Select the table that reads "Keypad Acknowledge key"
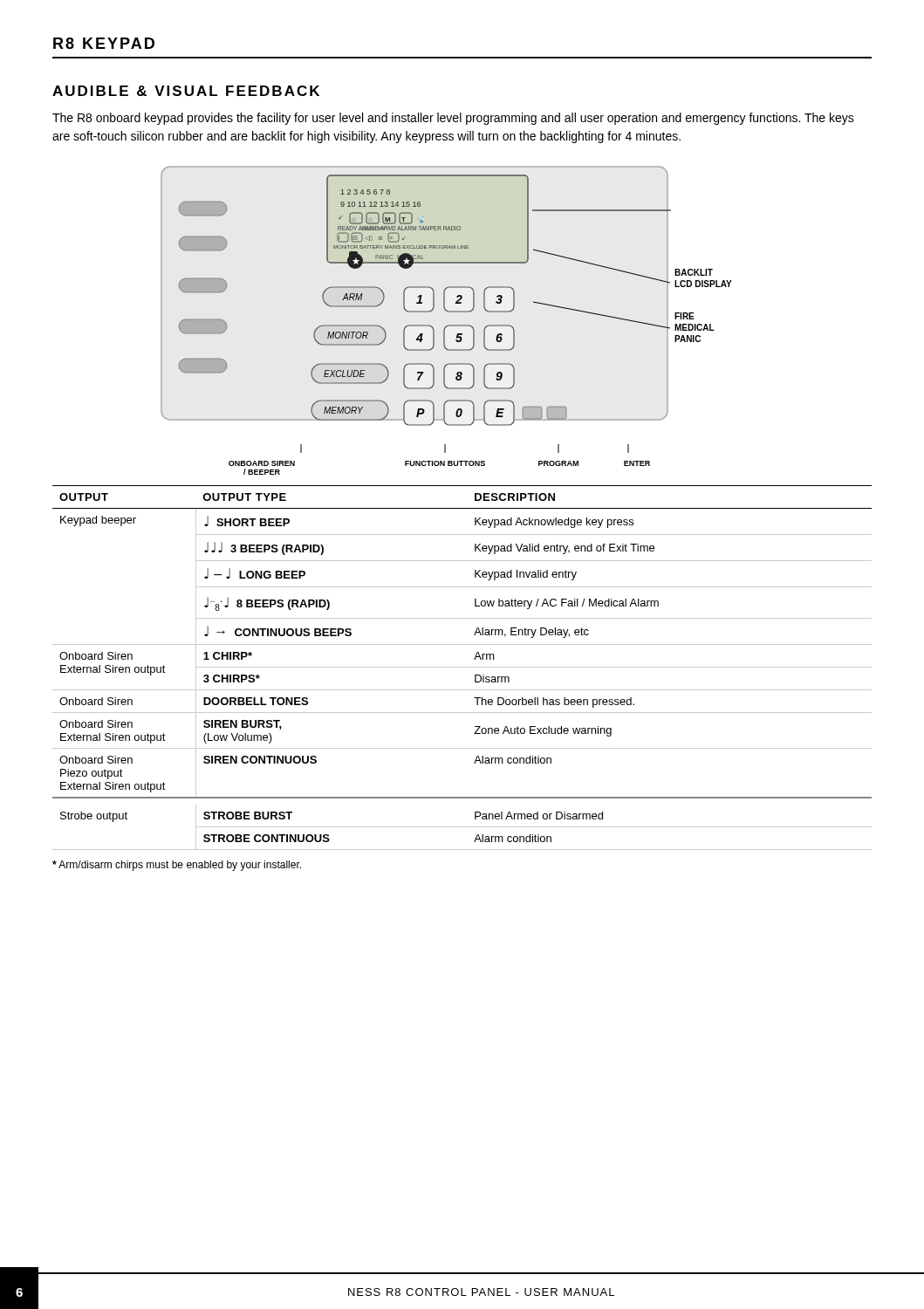The height and width of the screenshot is (1309, 924). pyautogui.click(x=462, y=667)
